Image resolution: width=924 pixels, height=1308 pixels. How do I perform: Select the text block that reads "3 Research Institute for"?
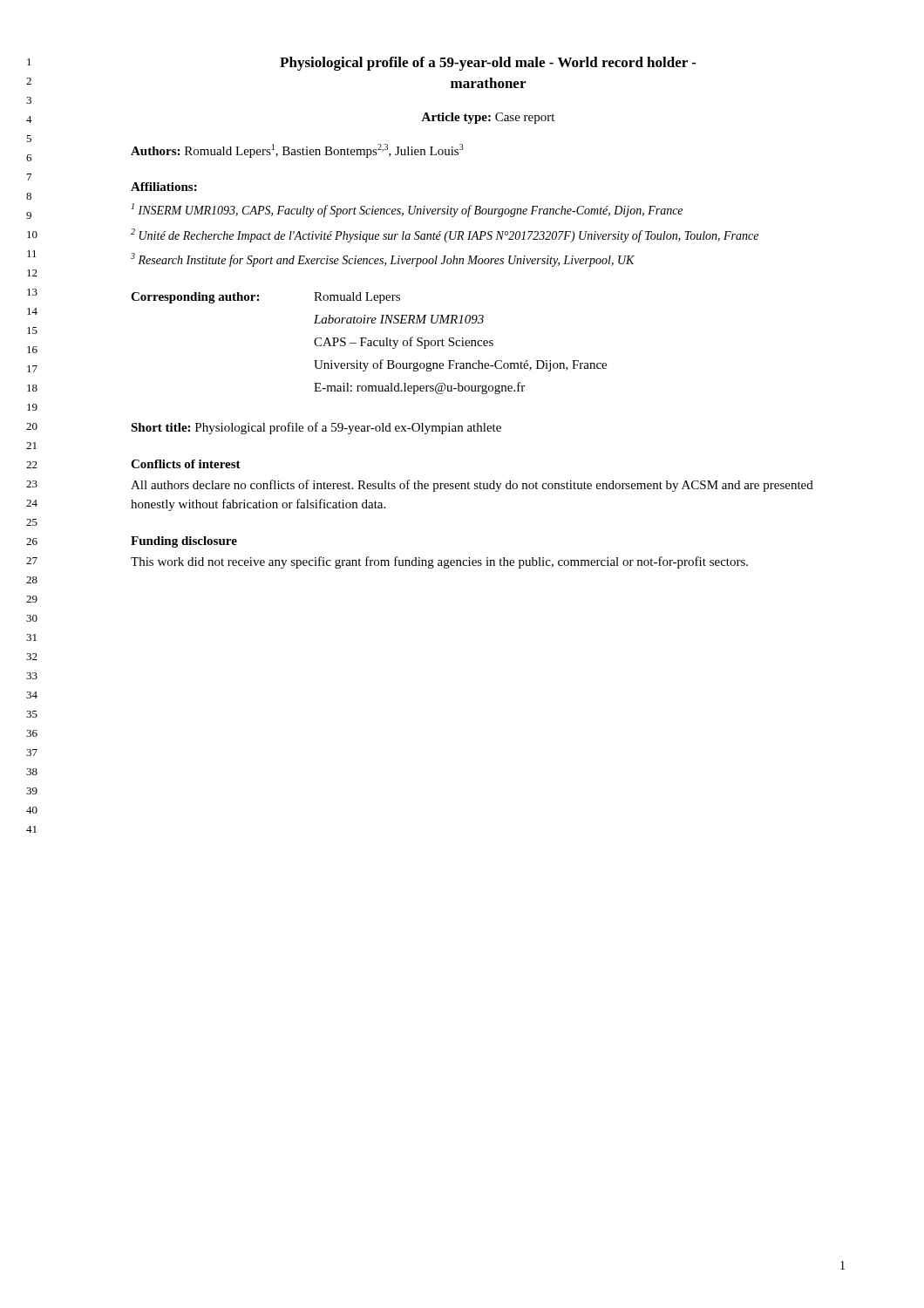click(382, 259)
